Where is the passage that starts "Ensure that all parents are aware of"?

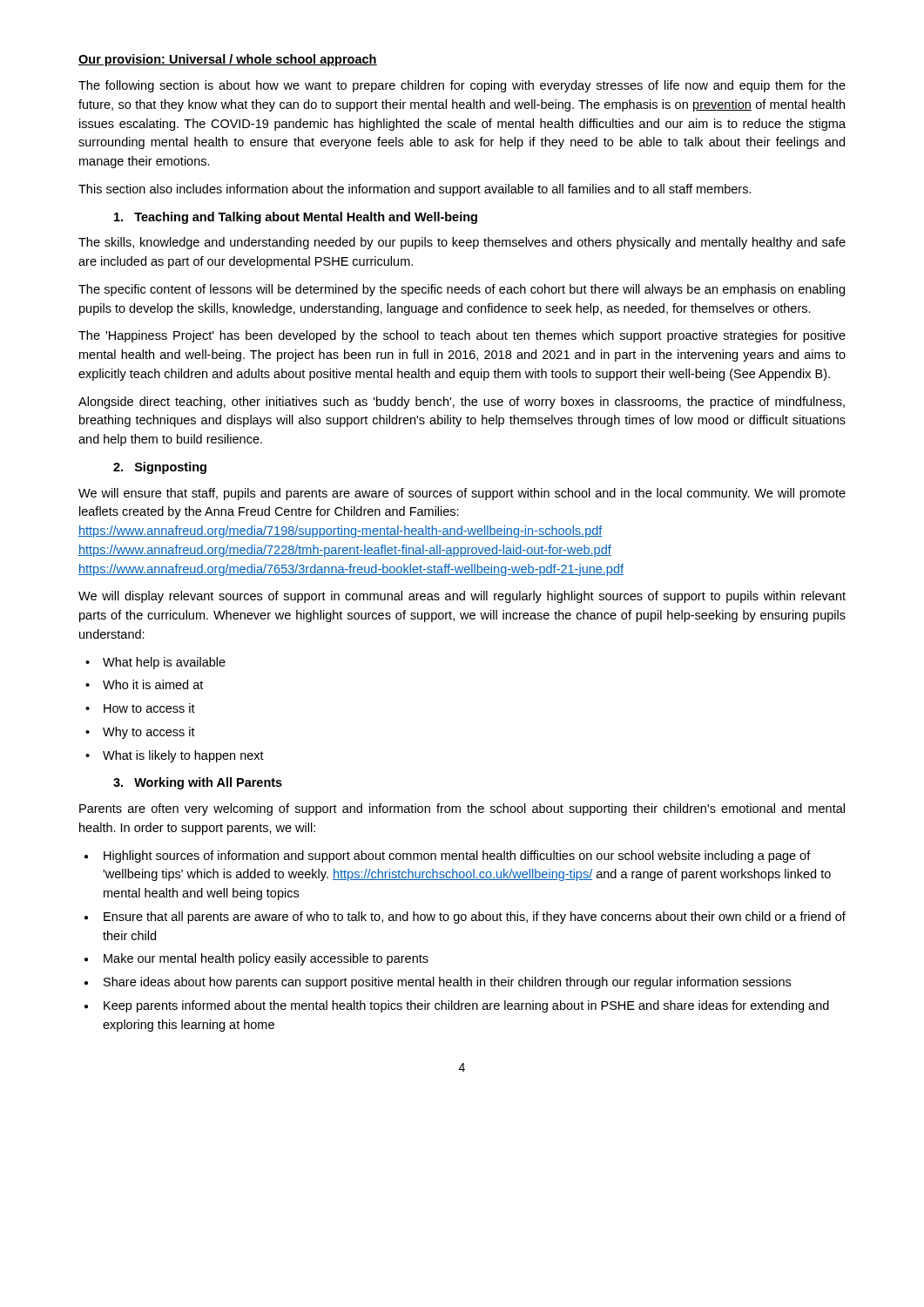tap(474, 926)
